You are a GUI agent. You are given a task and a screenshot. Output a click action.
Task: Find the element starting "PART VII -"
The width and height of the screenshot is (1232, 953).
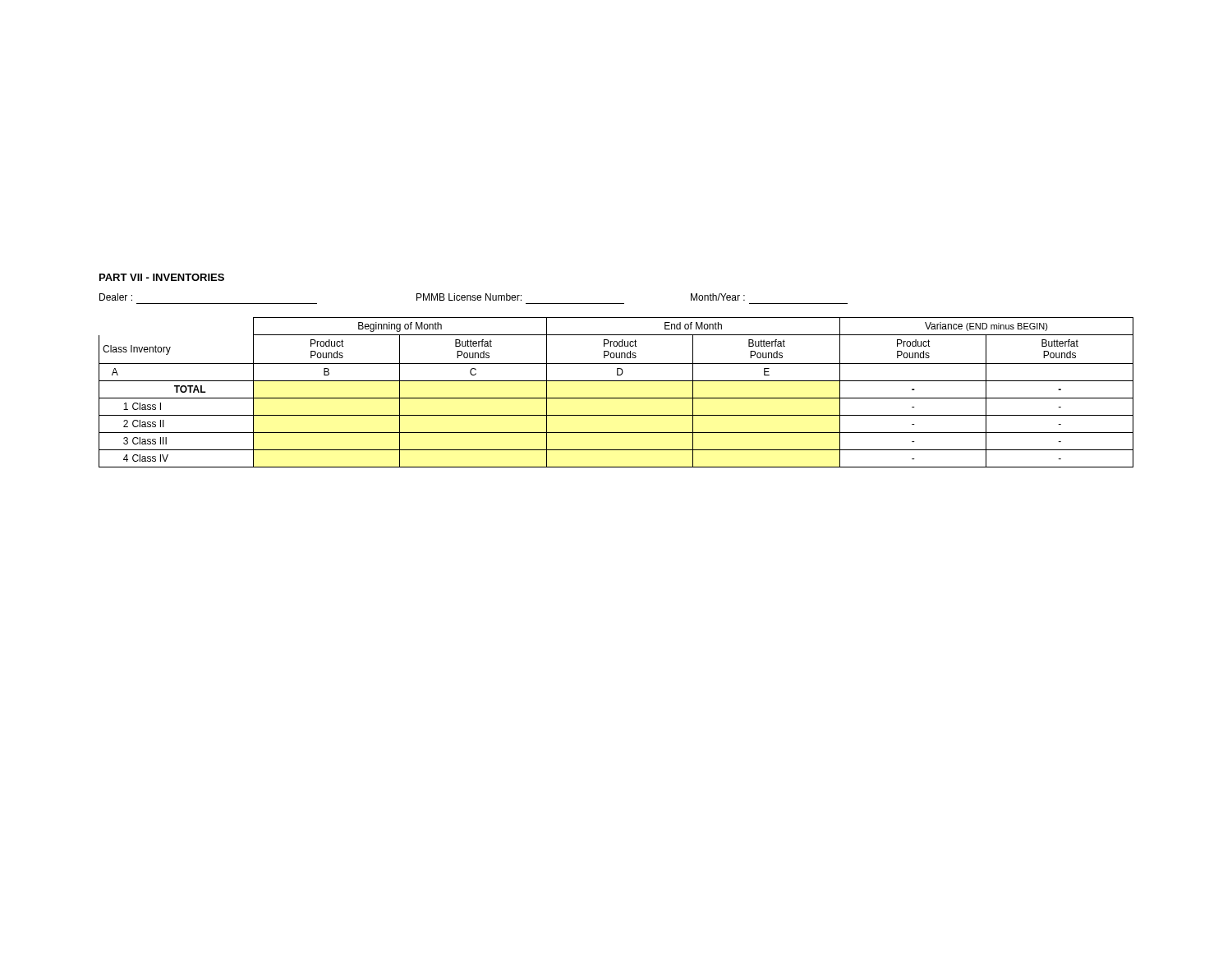tap(162, 277)
